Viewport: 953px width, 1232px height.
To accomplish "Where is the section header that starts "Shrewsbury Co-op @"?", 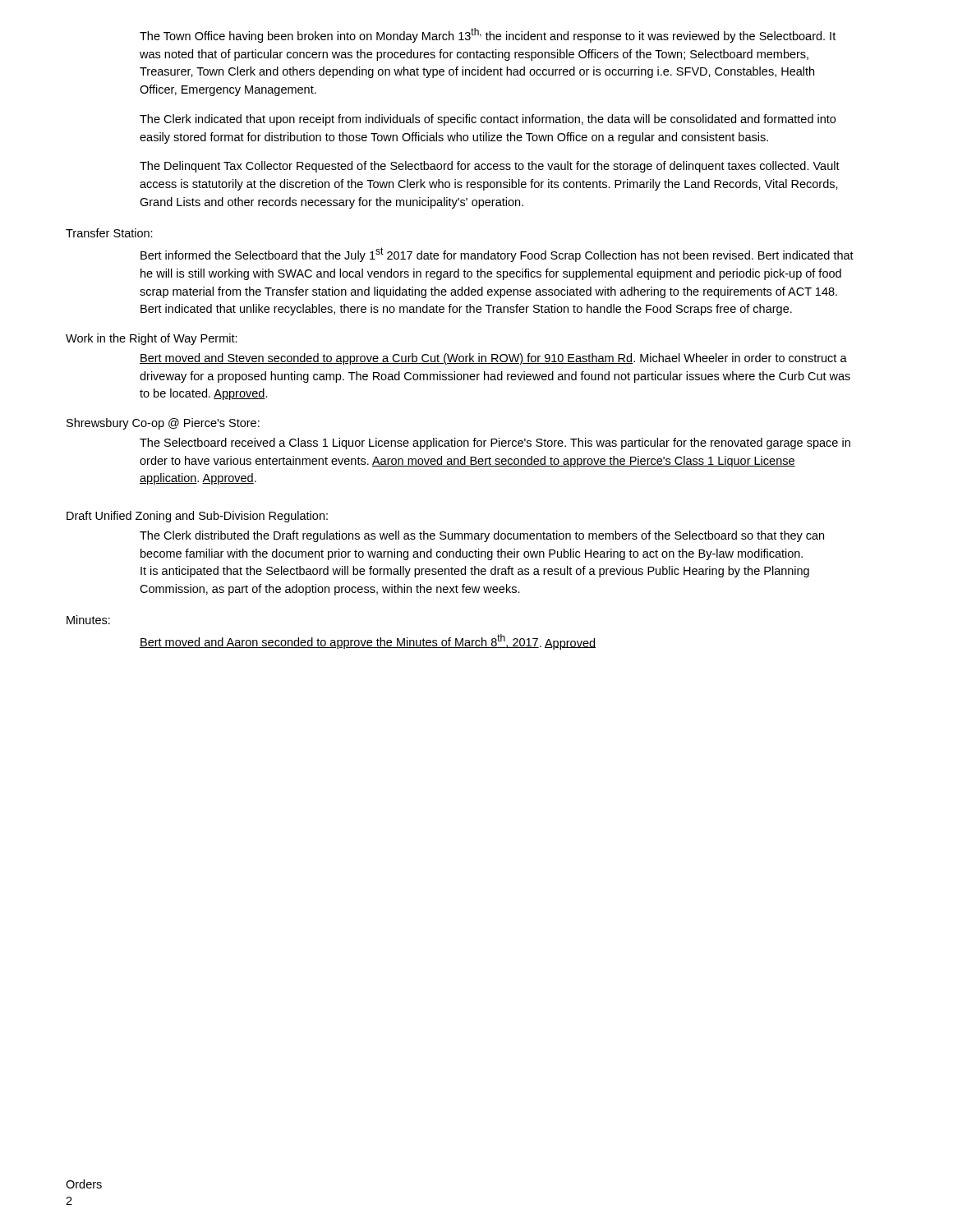I will click(163, 423).
